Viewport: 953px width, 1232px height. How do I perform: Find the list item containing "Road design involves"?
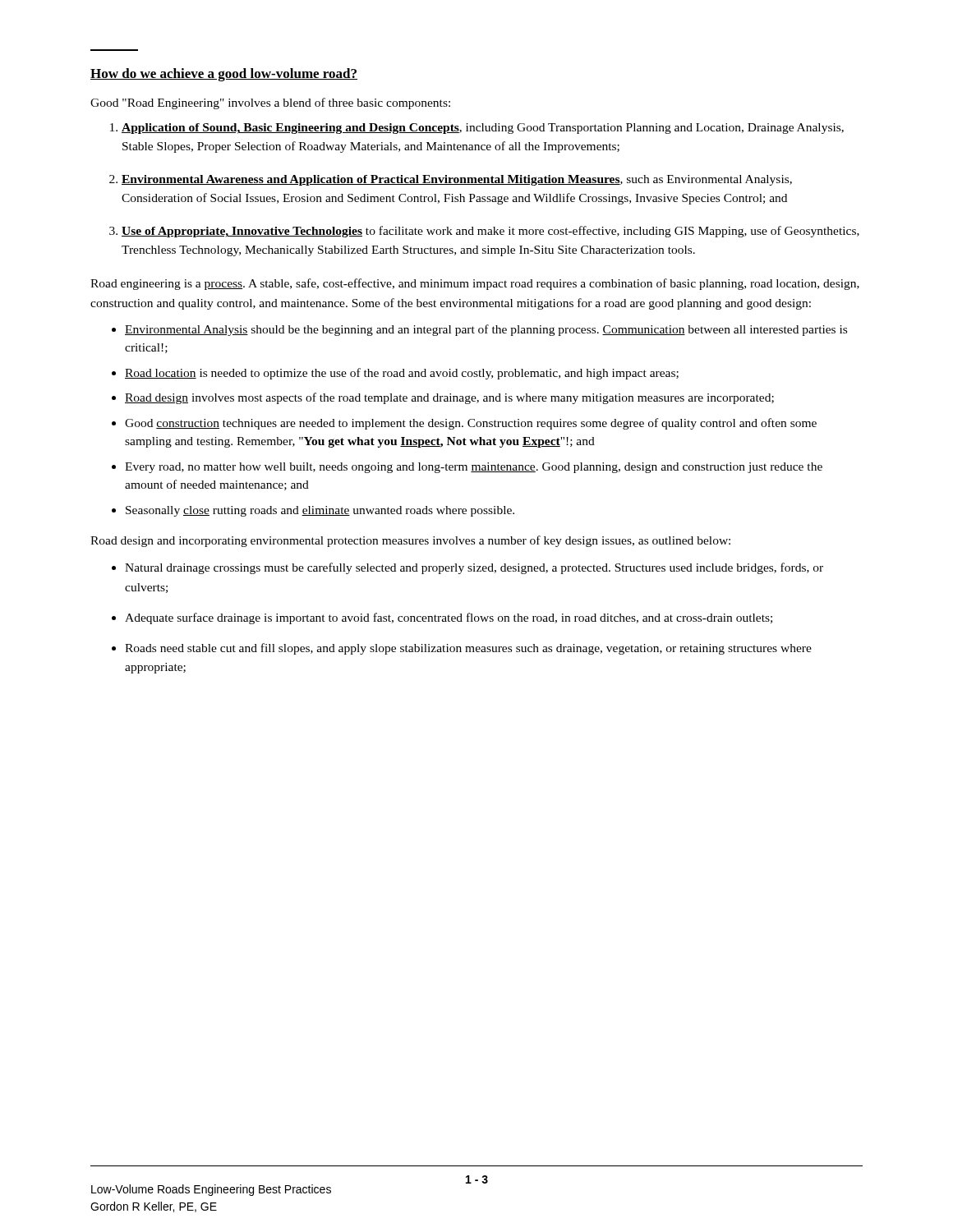(x=450, y=397)
